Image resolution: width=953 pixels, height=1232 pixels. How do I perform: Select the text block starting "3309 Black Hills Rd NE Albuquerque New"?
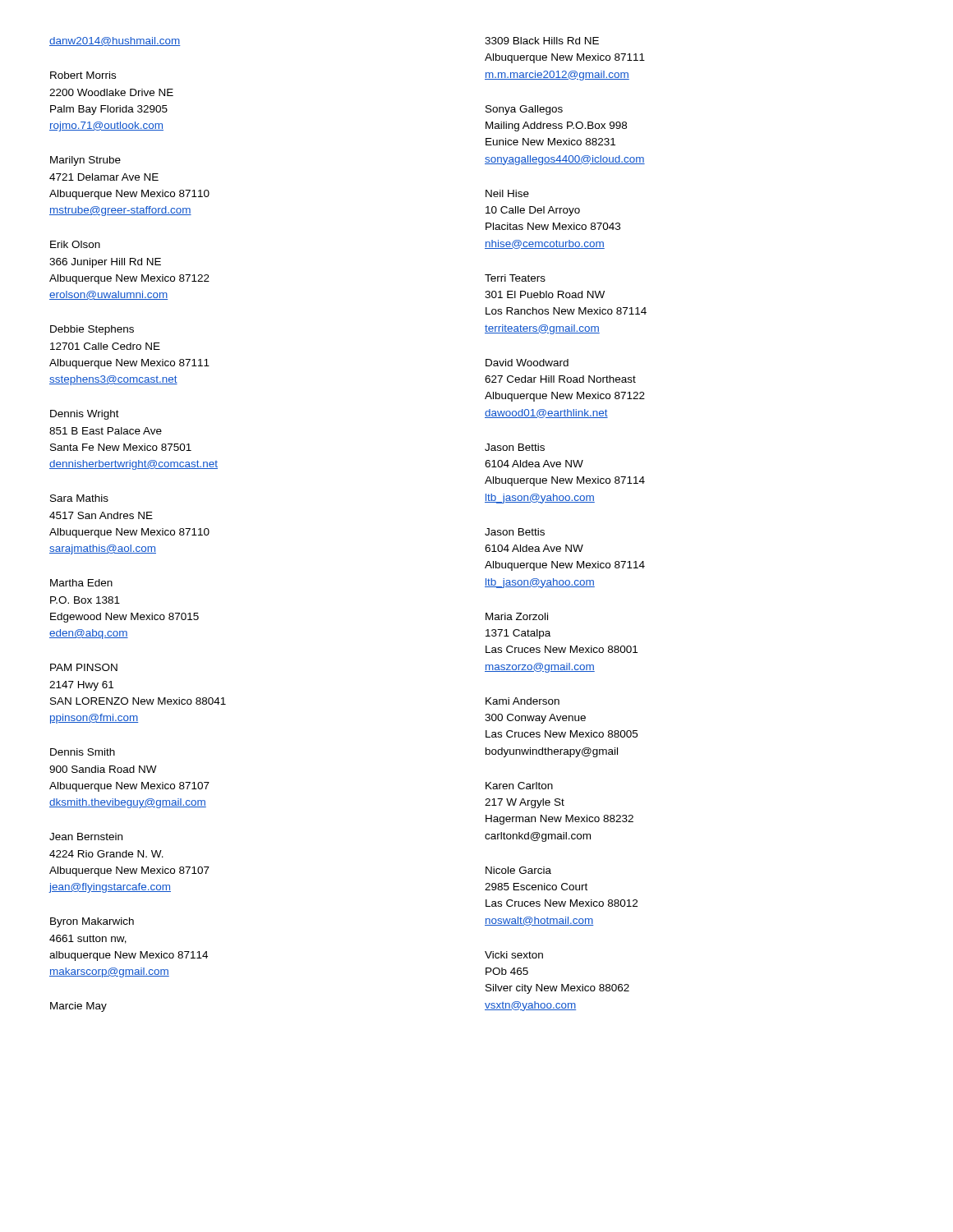[x=542, y=41]
